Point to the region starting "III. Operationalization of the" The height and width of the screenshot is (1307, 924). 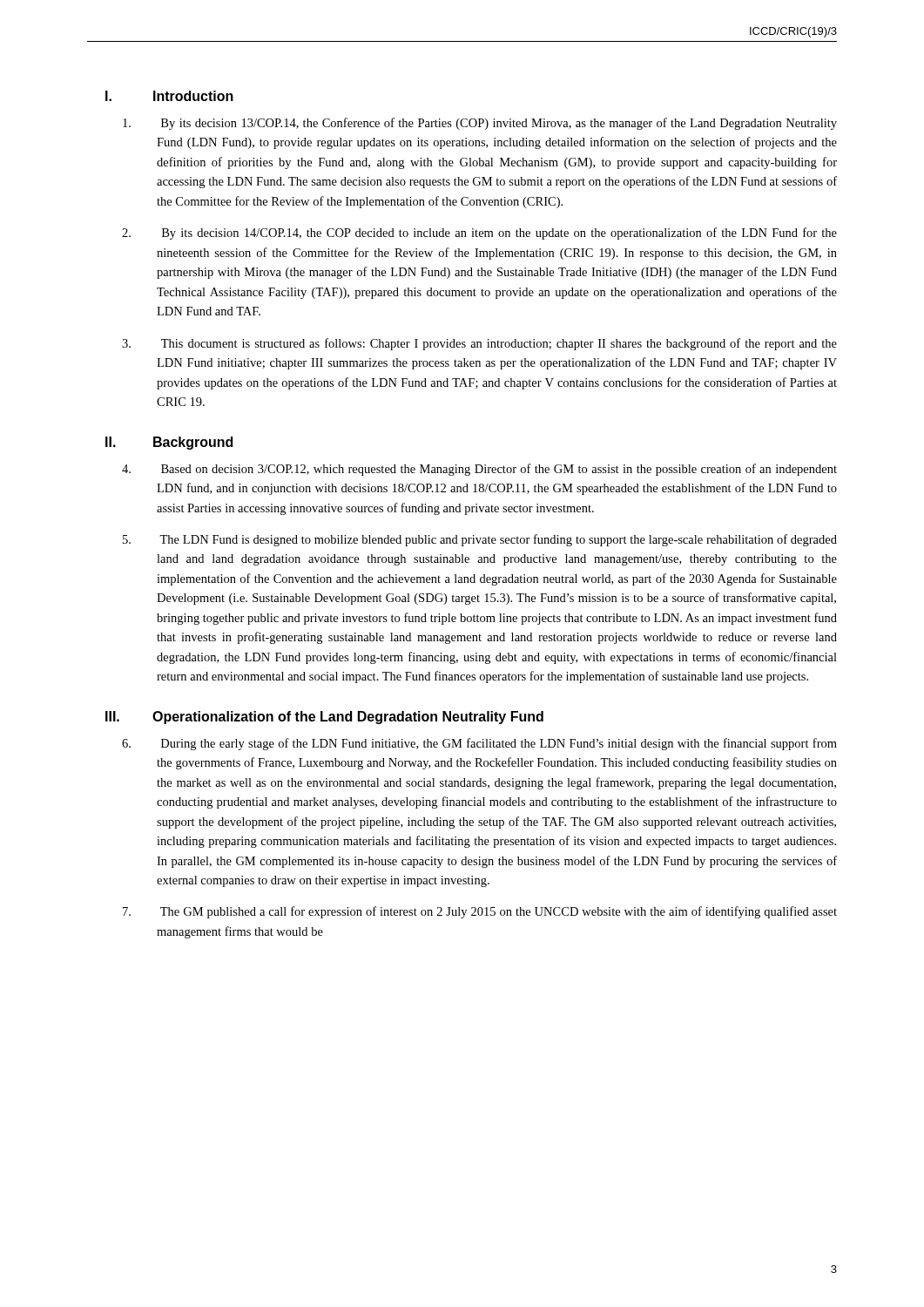tap(324, 717)
